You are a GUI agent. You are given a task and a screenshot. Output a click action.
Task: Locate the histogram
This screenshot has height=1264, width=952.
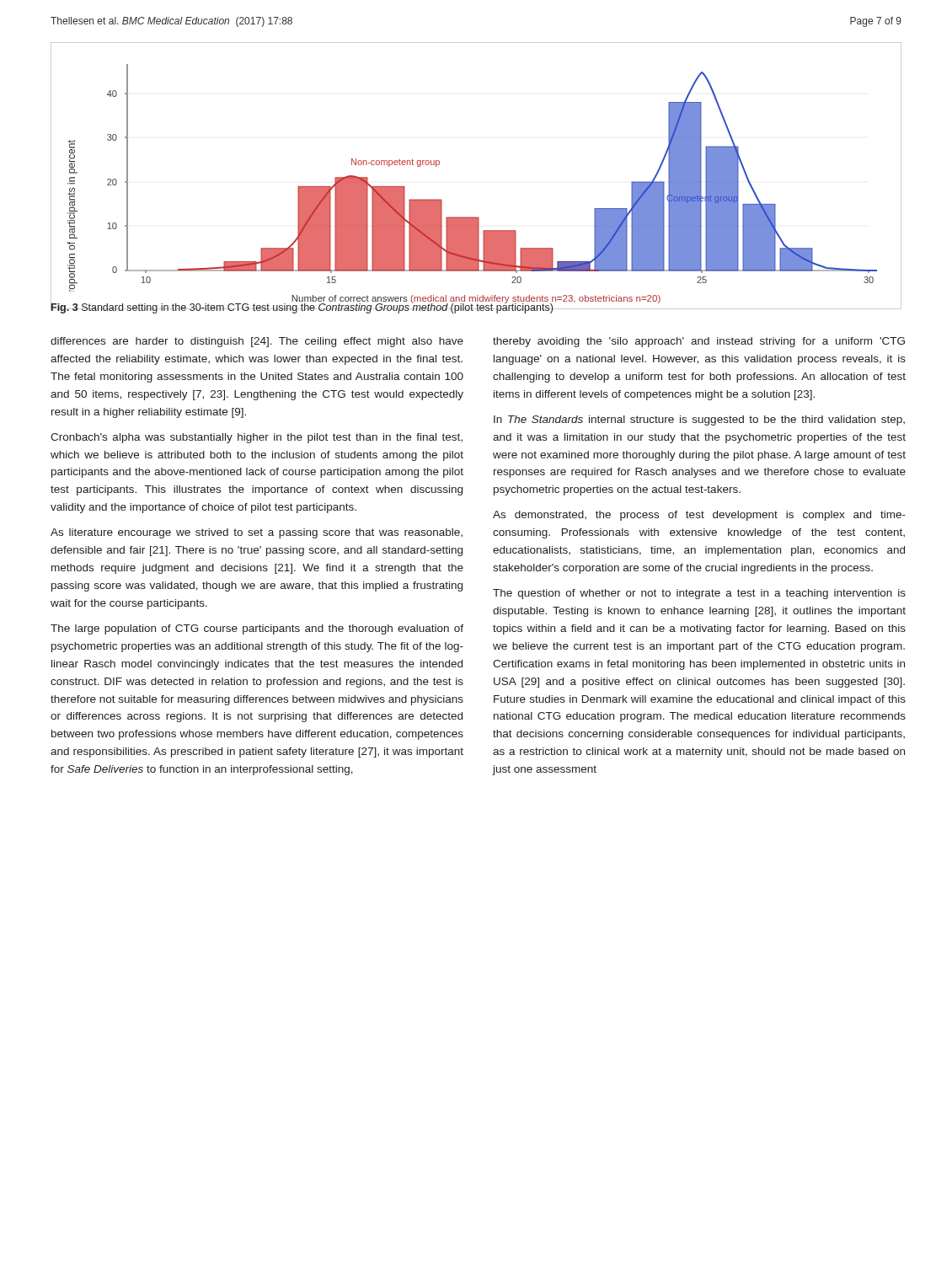(476, 176)
